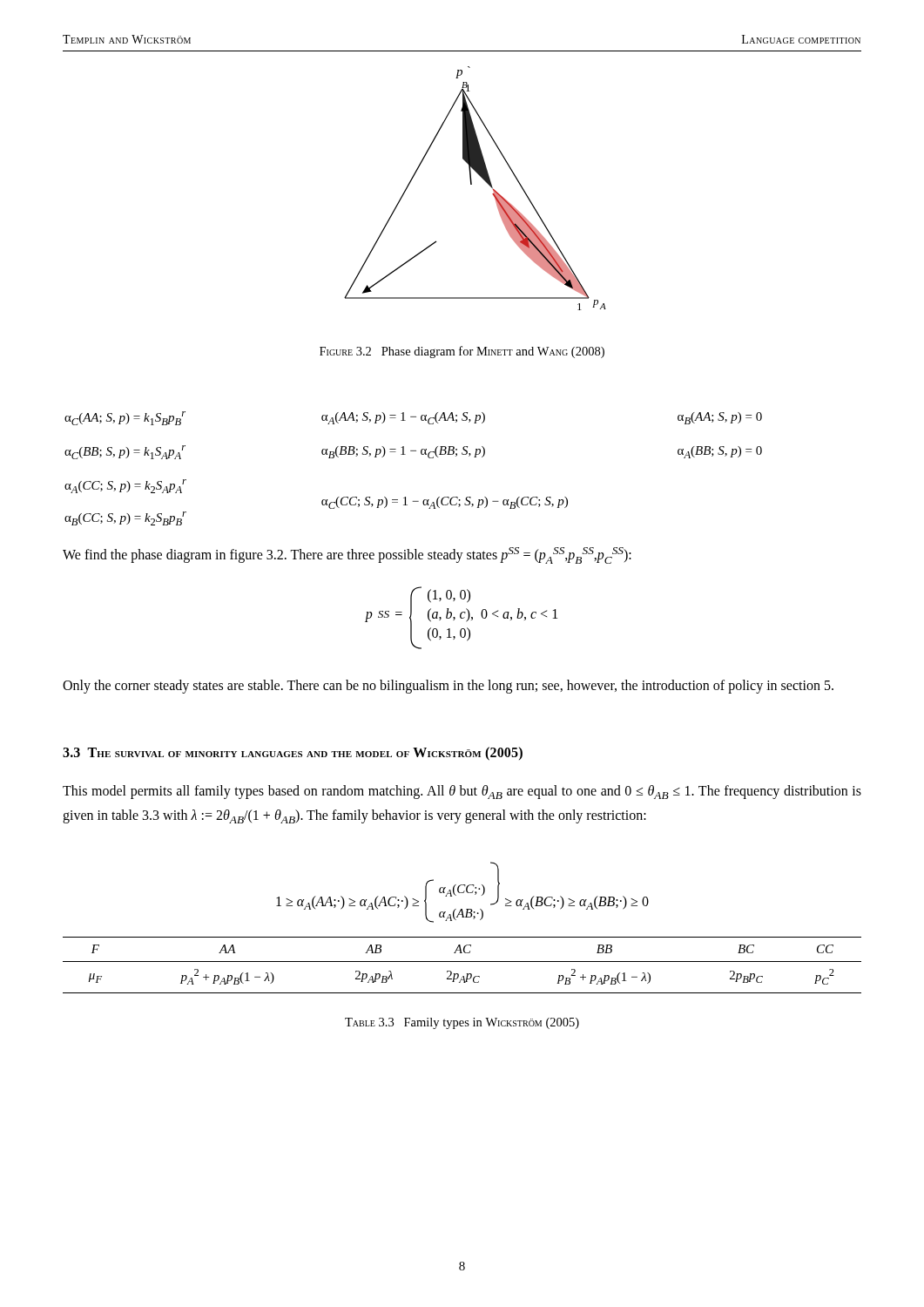Image resolution: width=924 pixels, height=1307 pixels.
Task: Click the passage that begins "Only the corner steady"
Action: pyautogui.click(x=449, y=685)
